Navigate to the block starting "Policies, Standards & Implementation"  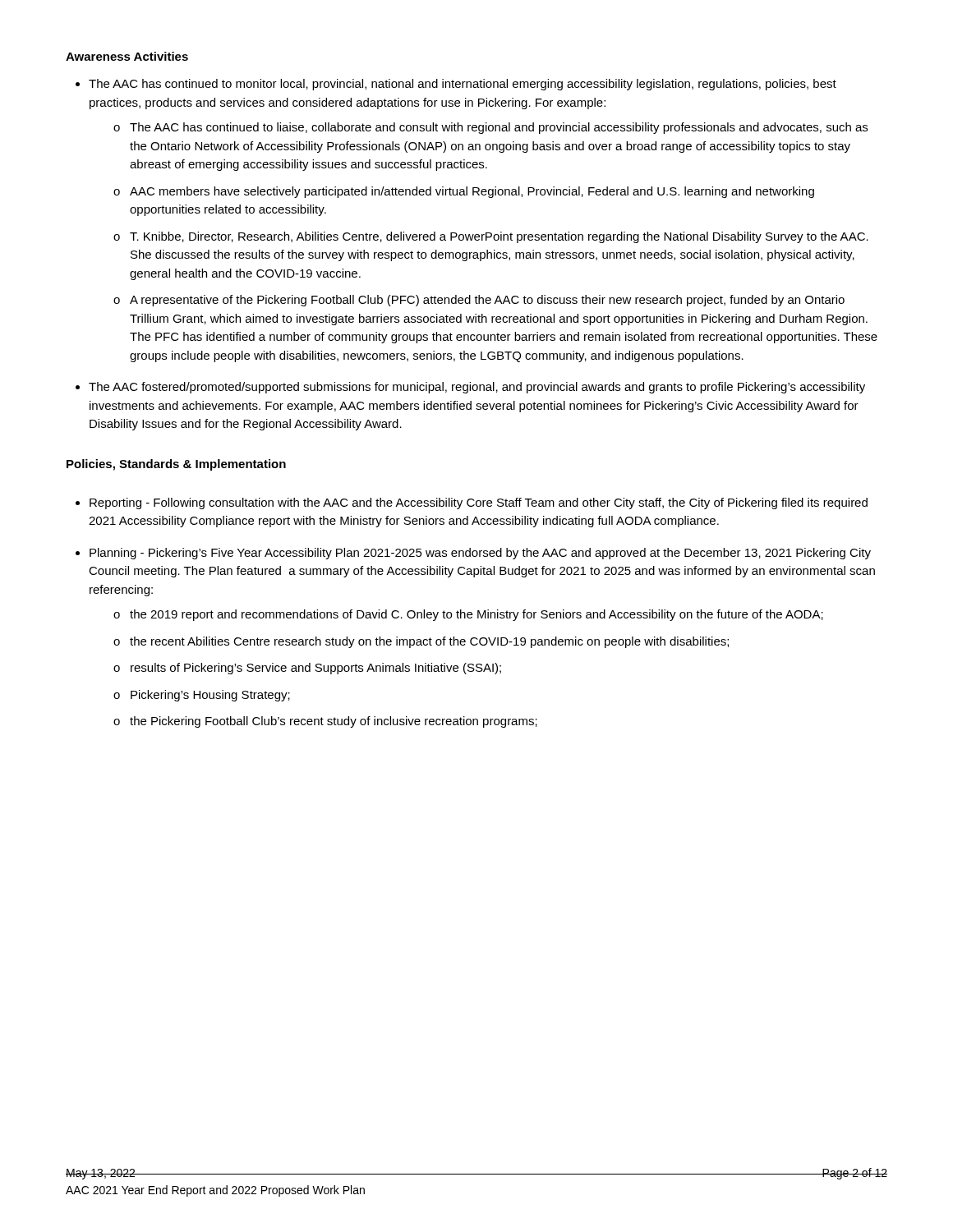176,463
